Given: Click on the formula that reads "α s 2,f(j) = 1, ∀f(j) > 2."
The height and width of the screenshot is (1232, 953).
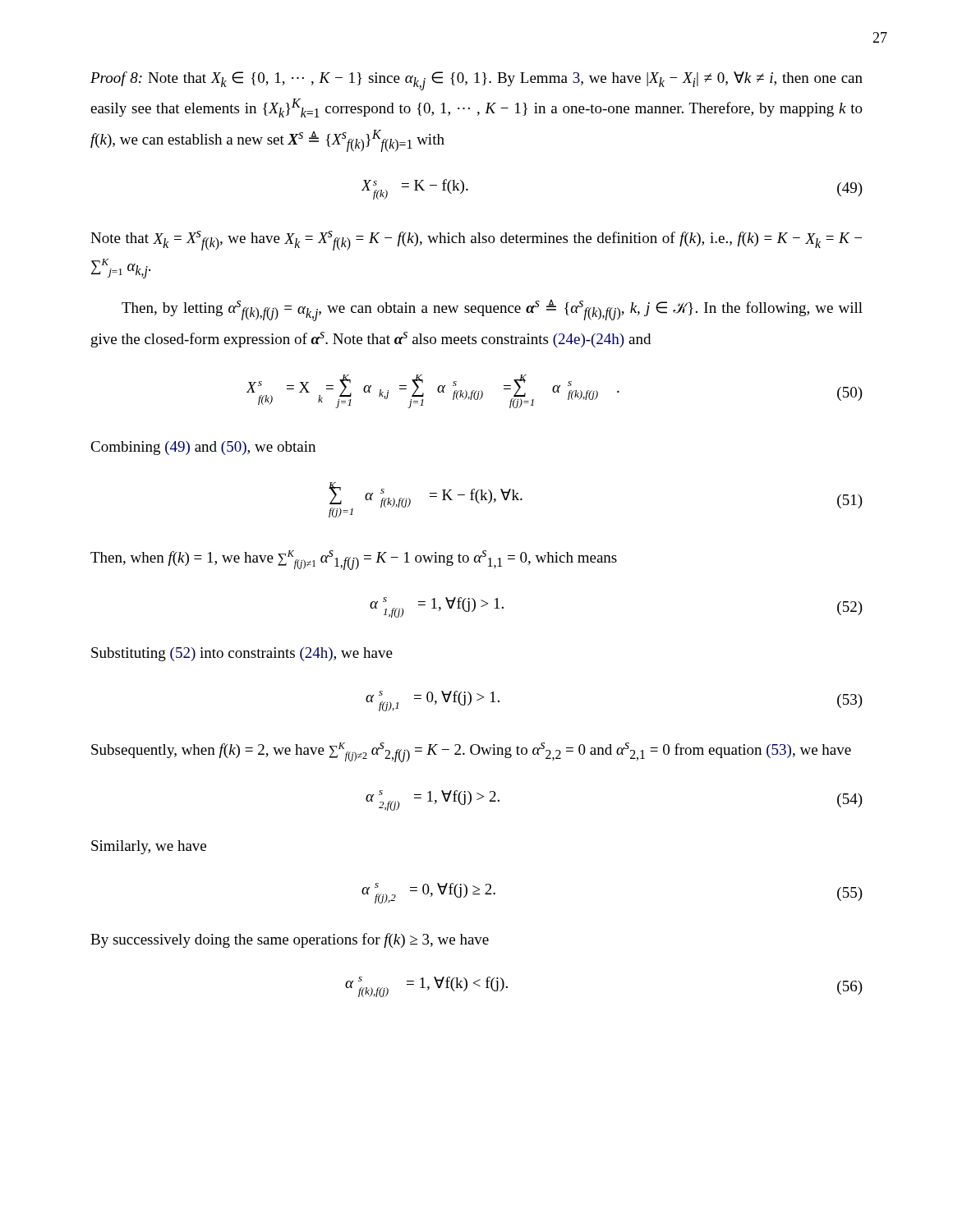Looking at the screenshot, I should click(x=430, y=800).
